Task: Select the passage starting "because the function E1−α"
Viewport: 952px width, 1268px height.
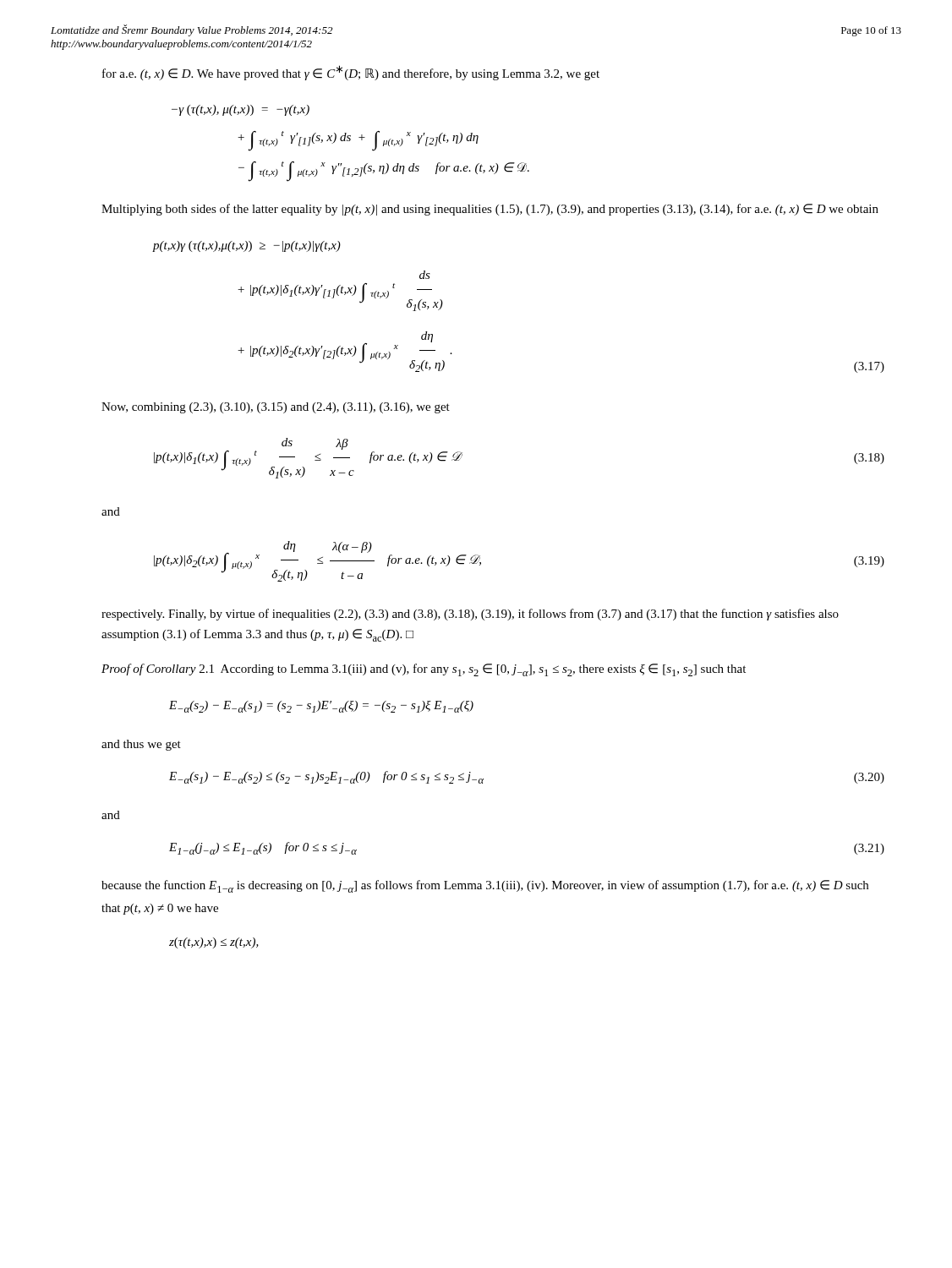Action: 485,897
